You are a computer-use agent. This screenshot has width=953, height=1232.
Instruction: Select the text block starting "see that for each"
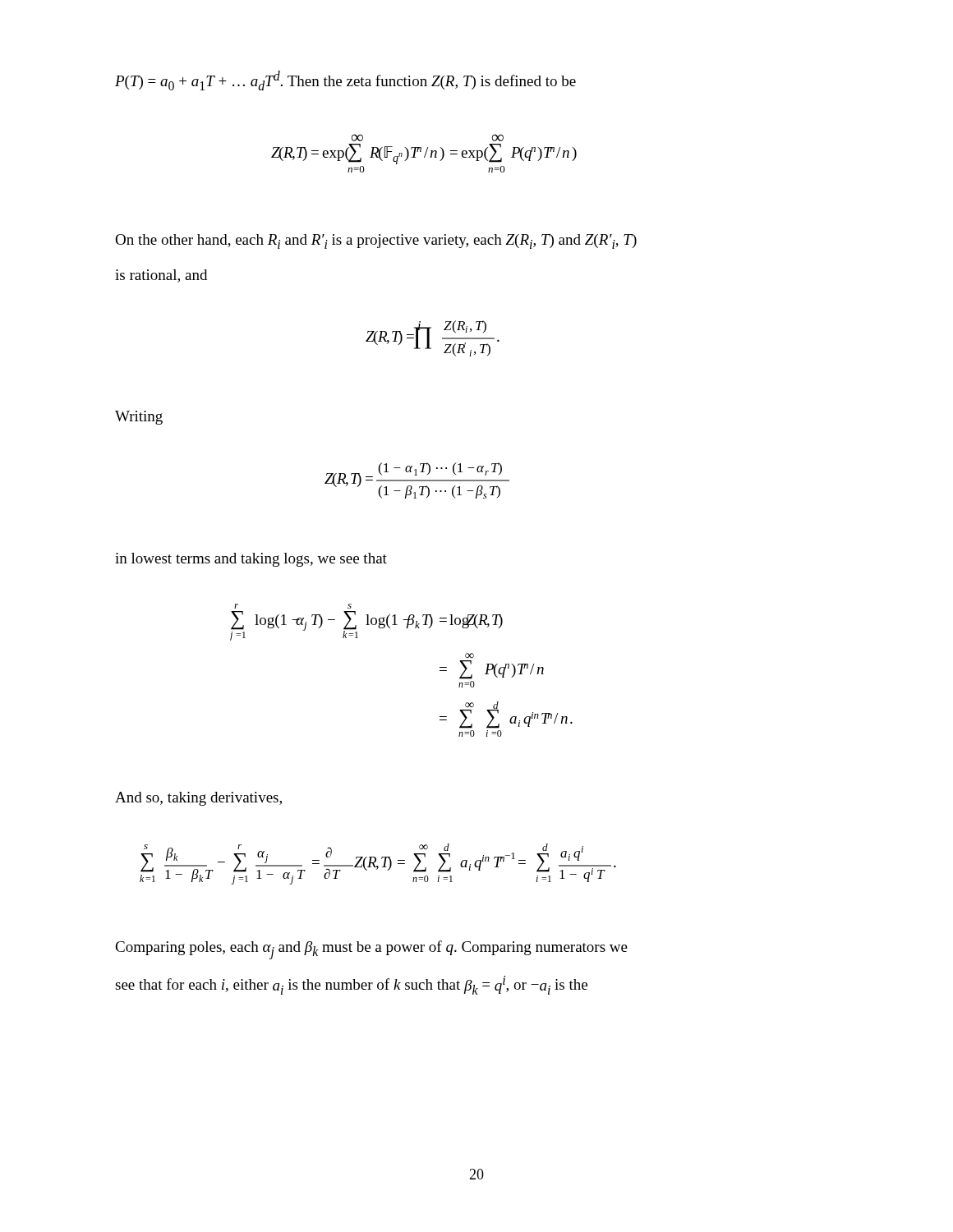(352, 985)
